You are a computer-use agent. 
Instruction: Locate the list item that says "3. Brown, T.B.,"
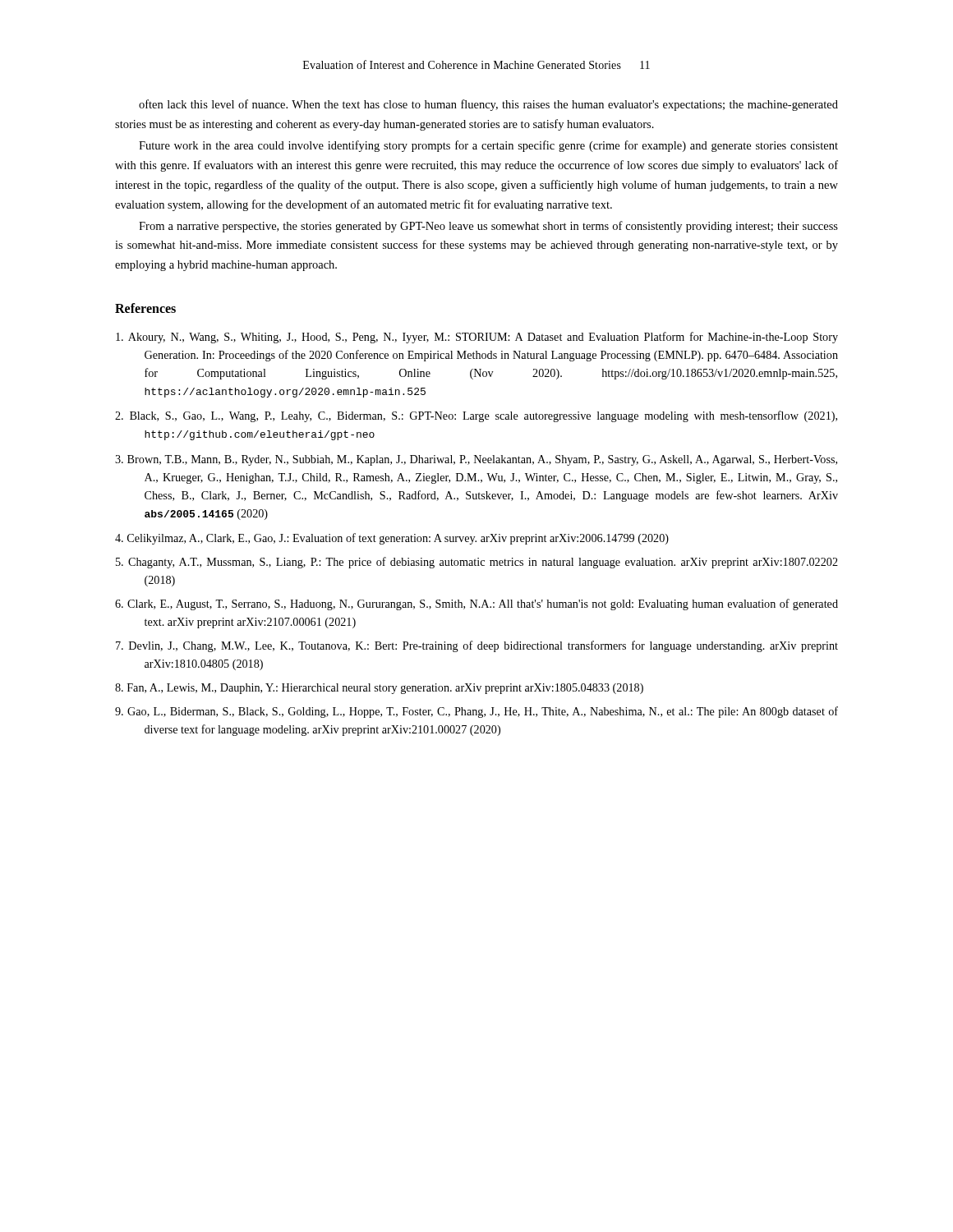pos(476,486)
